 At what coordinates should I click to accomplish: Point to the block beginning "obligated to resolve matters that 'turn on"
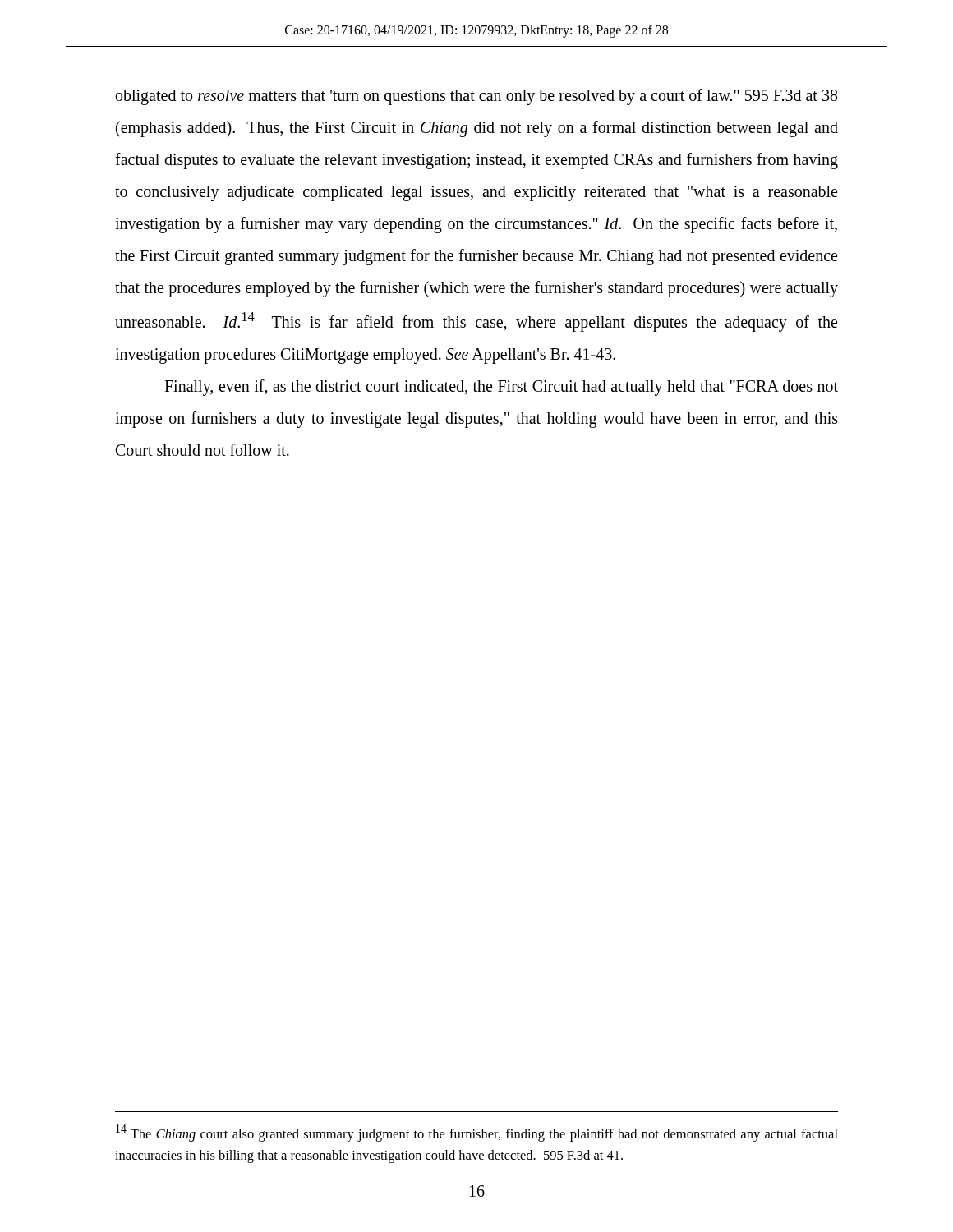(476, 225)
